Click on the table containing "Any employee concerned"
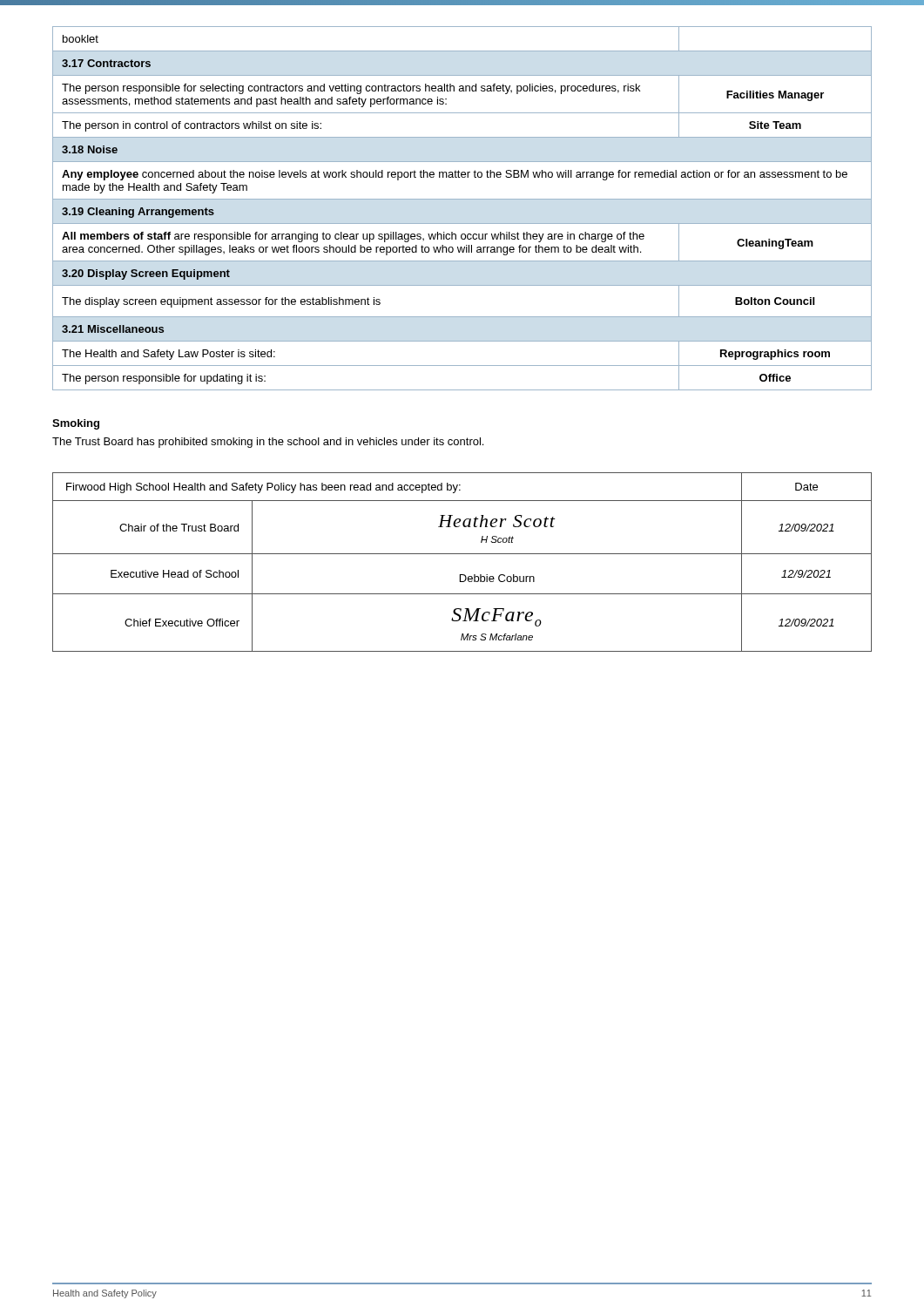The height and width of the screenshot is (1307, 924). coord(462,208)
